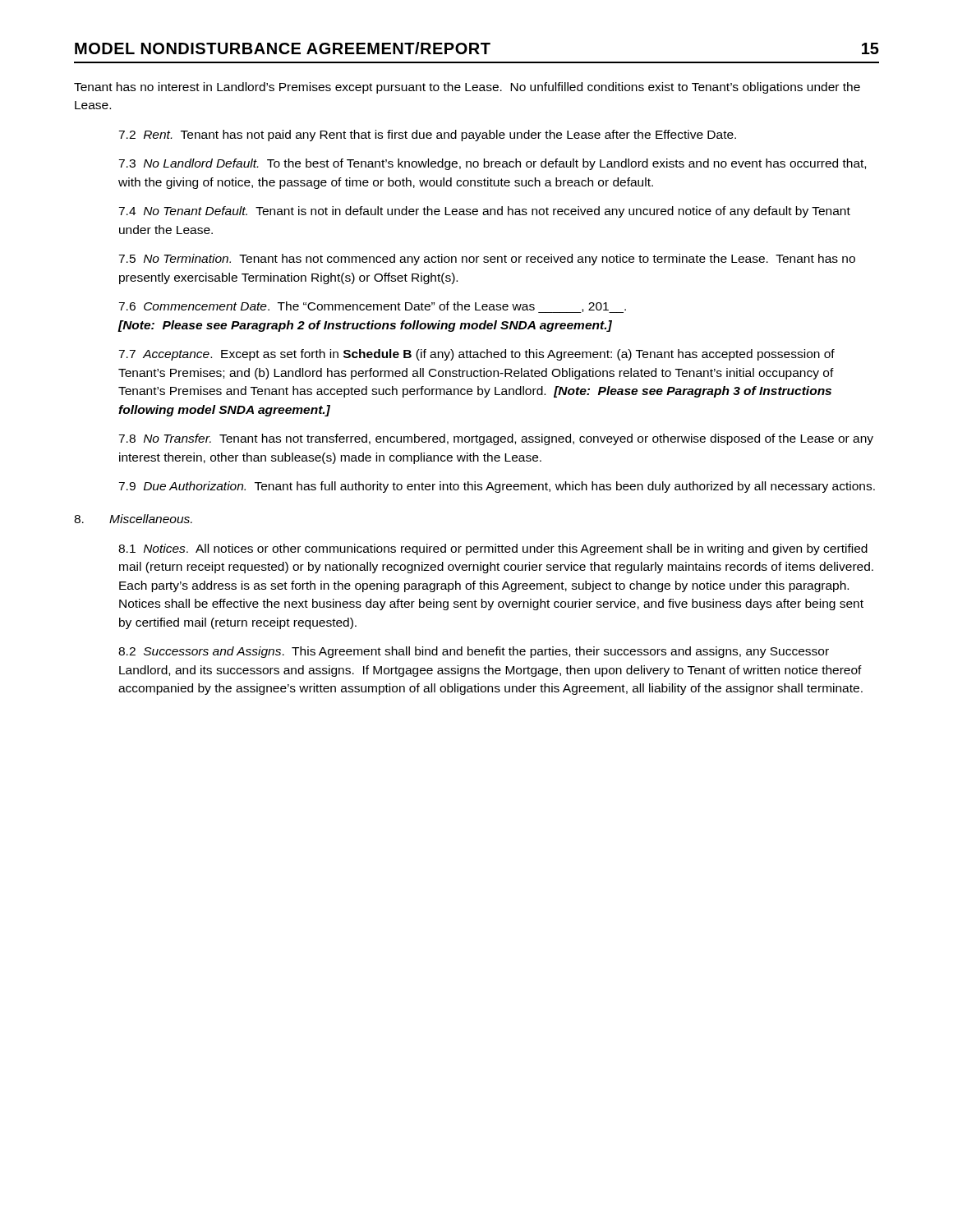Find the text block that says "5 No Termination. Tenant has"

click(487, 268)
